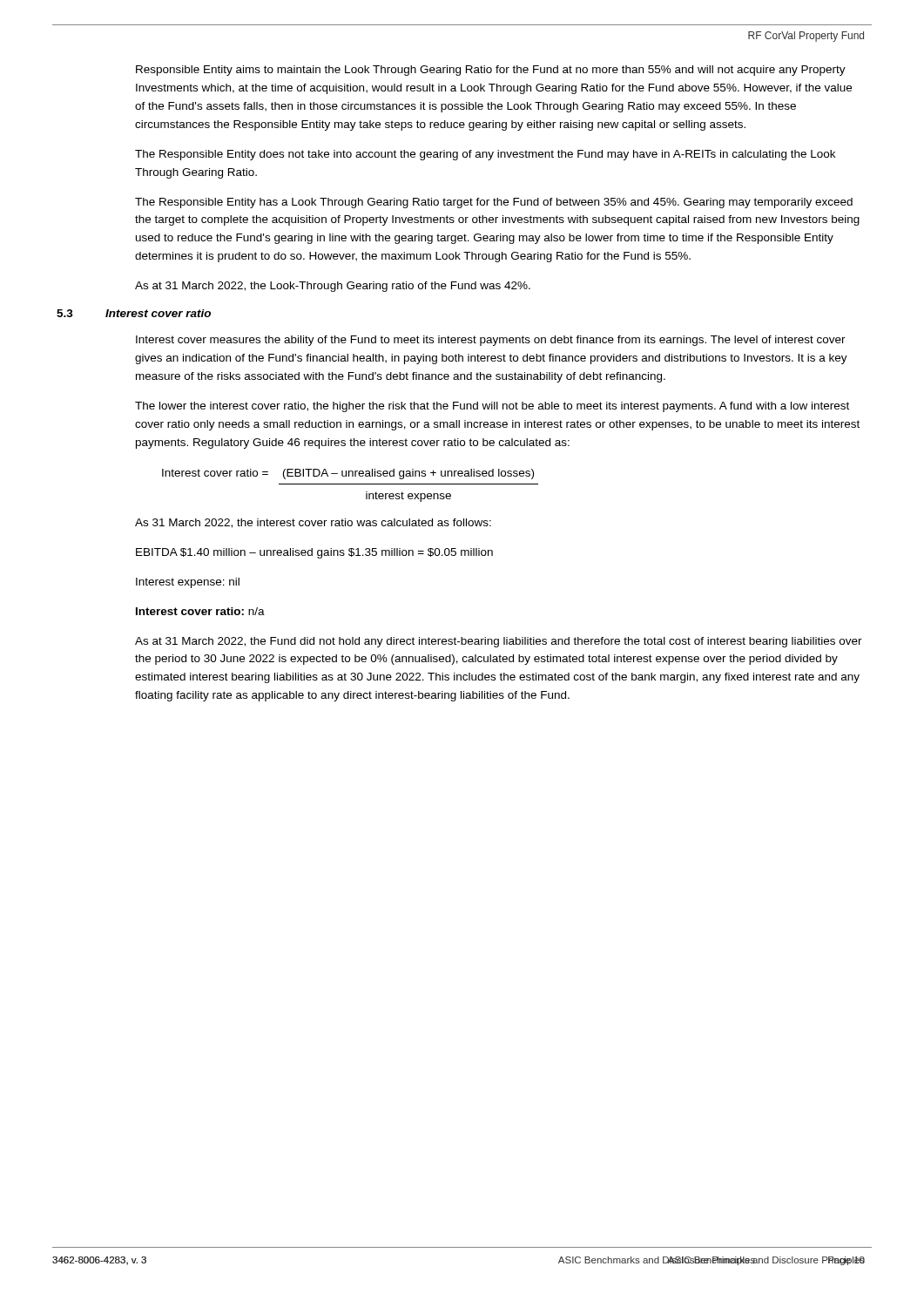This screenshot has width=924, height=1307.
Task: Click on the text block with the text "The Responsible Entity does not"
Action: 500,163
